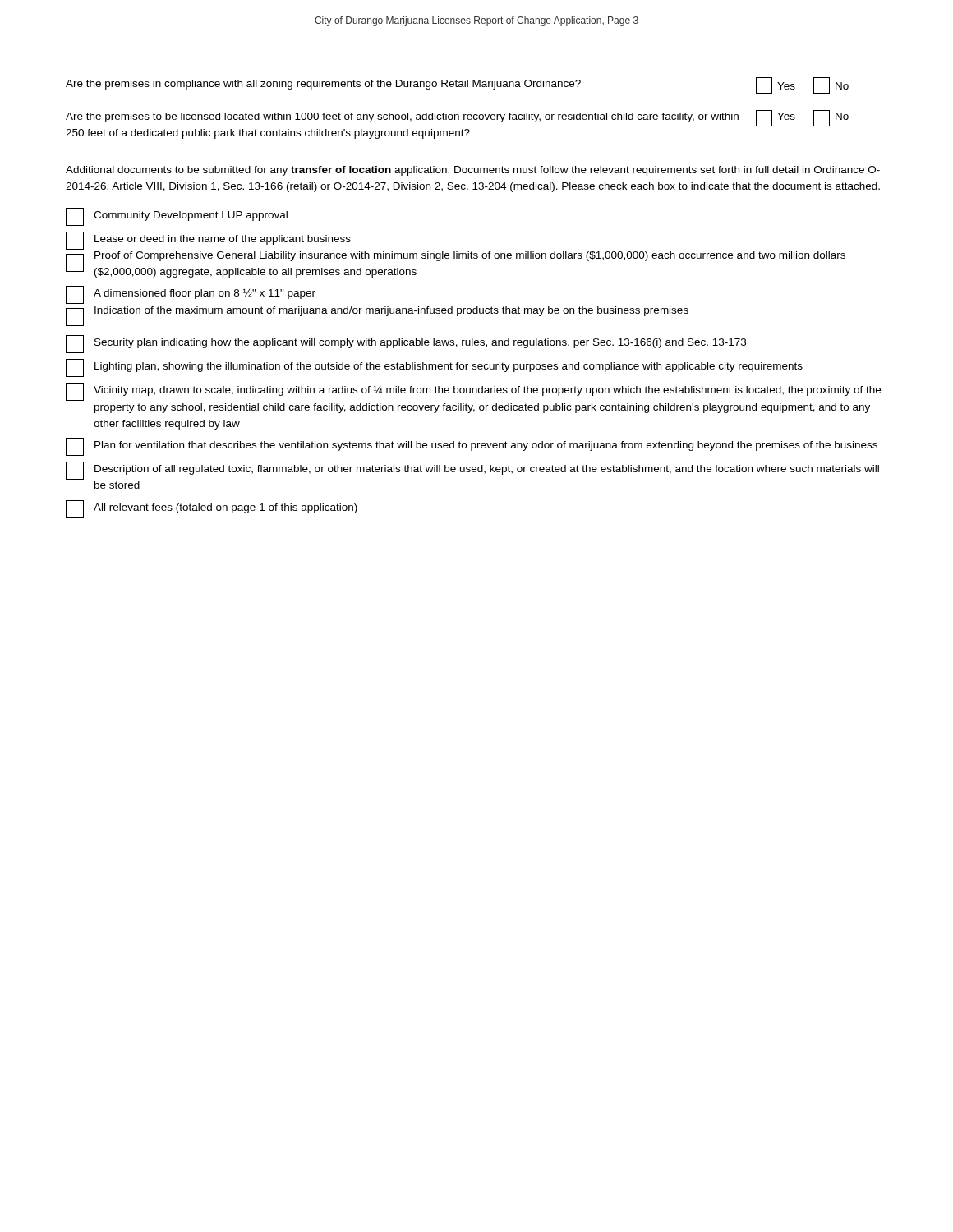Screen dimensions: 1232x953
Task: Click the passage that begins "Are the premises in compliance"
Action: [x=476, y=85]
